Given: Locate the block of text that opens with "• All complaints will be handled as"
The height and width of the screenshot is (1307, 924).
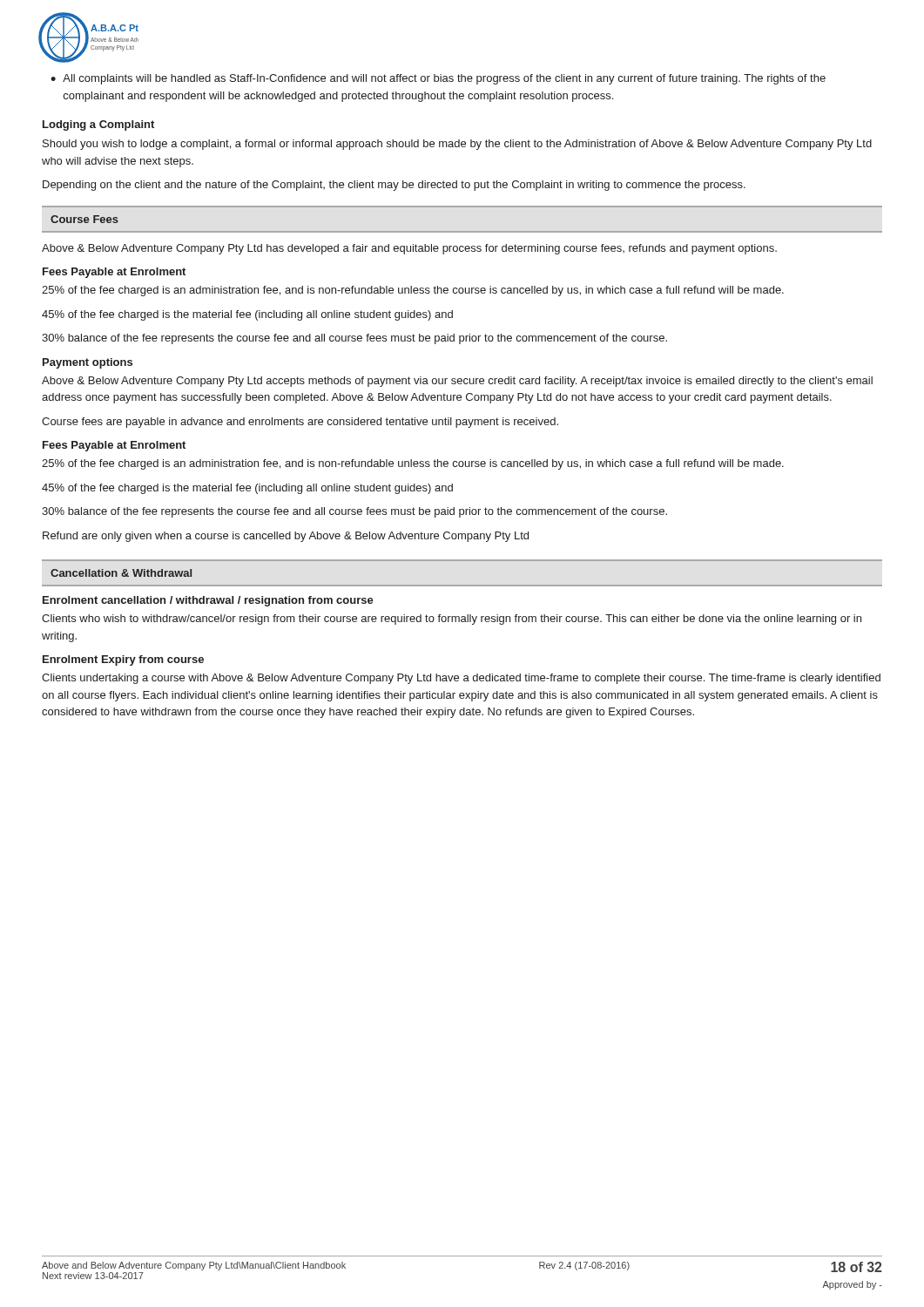Looking at the screenshot, I should coord(466,87).
